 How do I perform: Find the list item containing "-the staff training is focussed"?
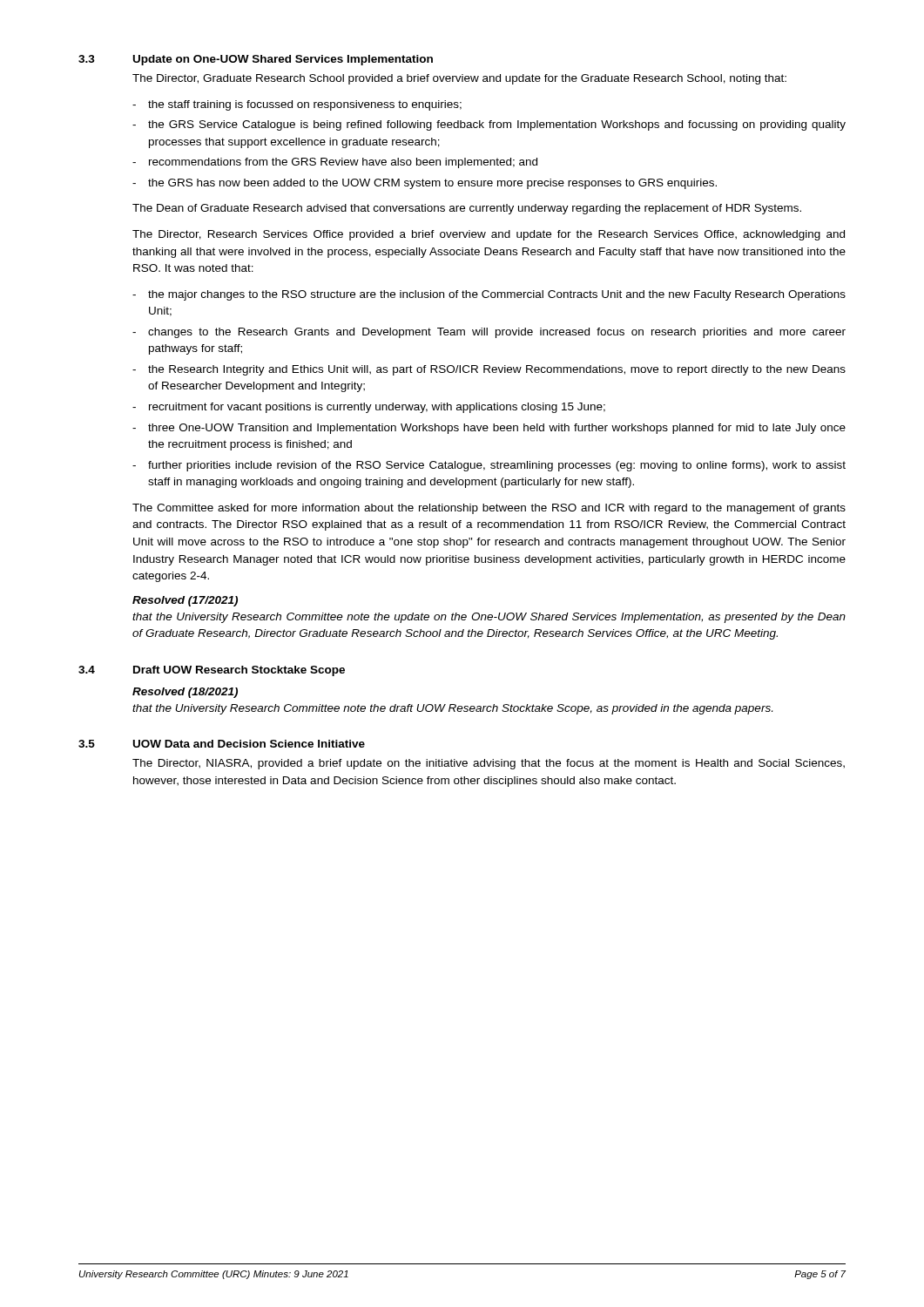pos(297,105)
